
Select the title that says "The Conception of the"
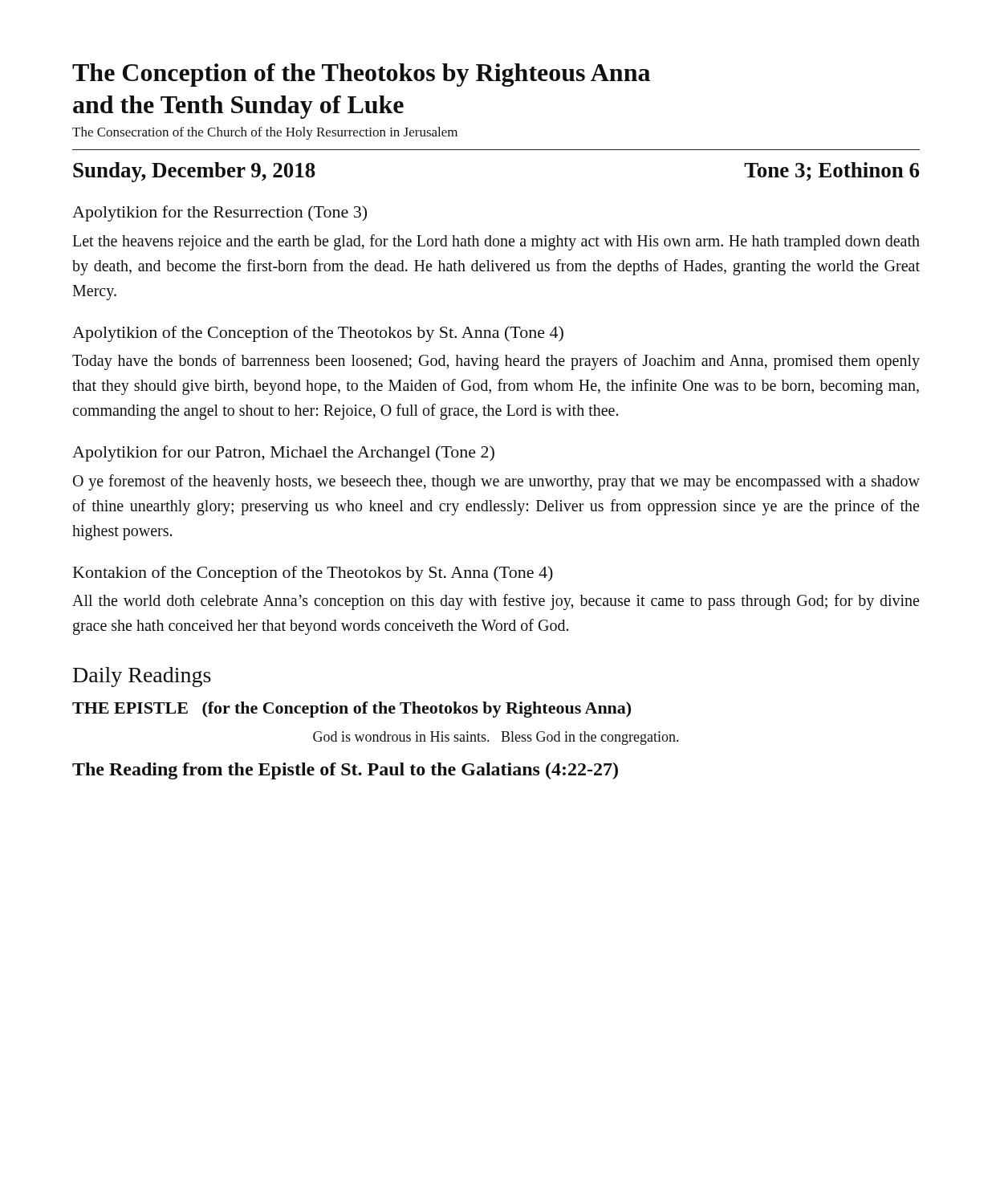click(361, 75)
